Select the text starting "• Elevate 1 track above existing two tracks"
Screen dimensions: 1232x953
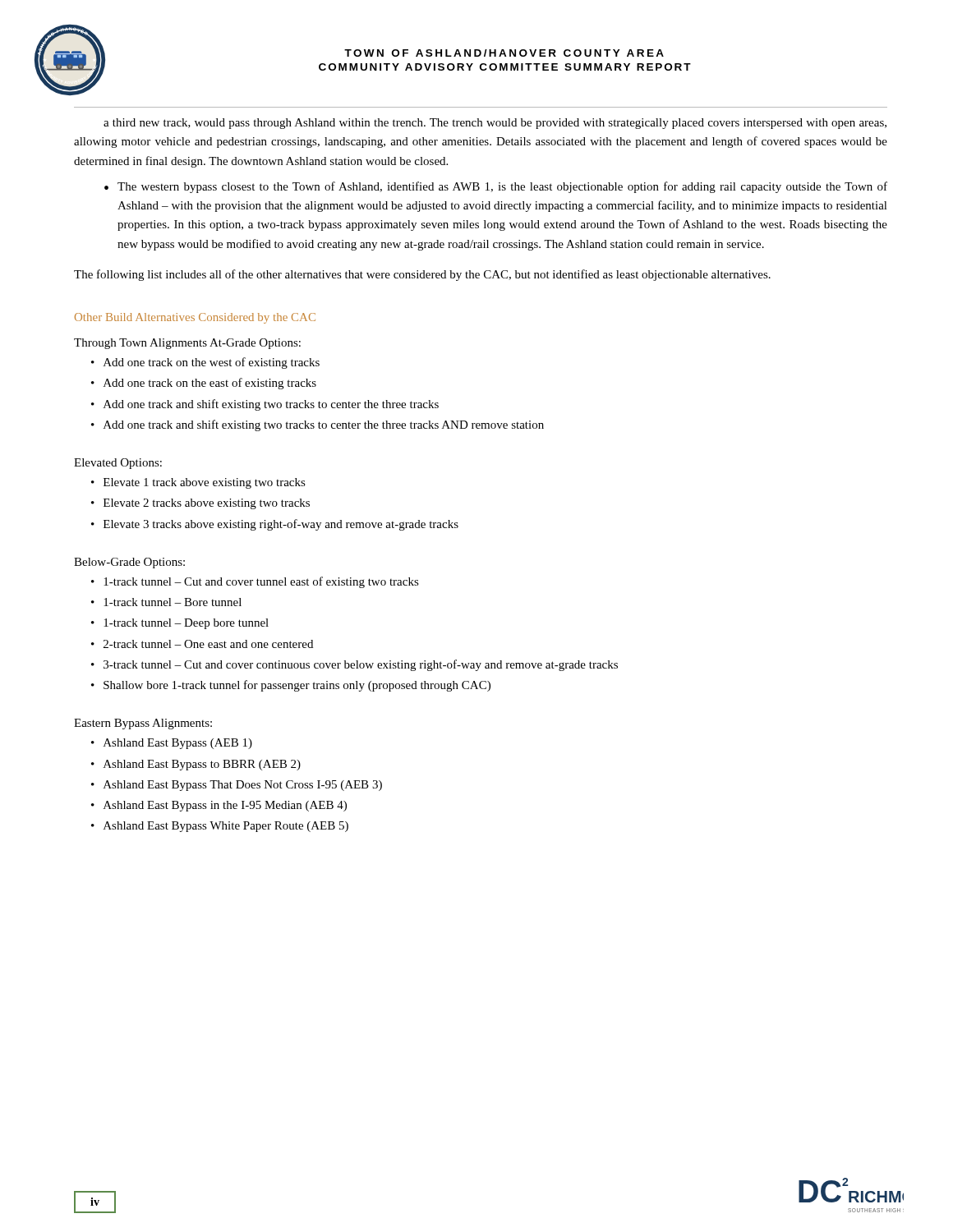198,483
